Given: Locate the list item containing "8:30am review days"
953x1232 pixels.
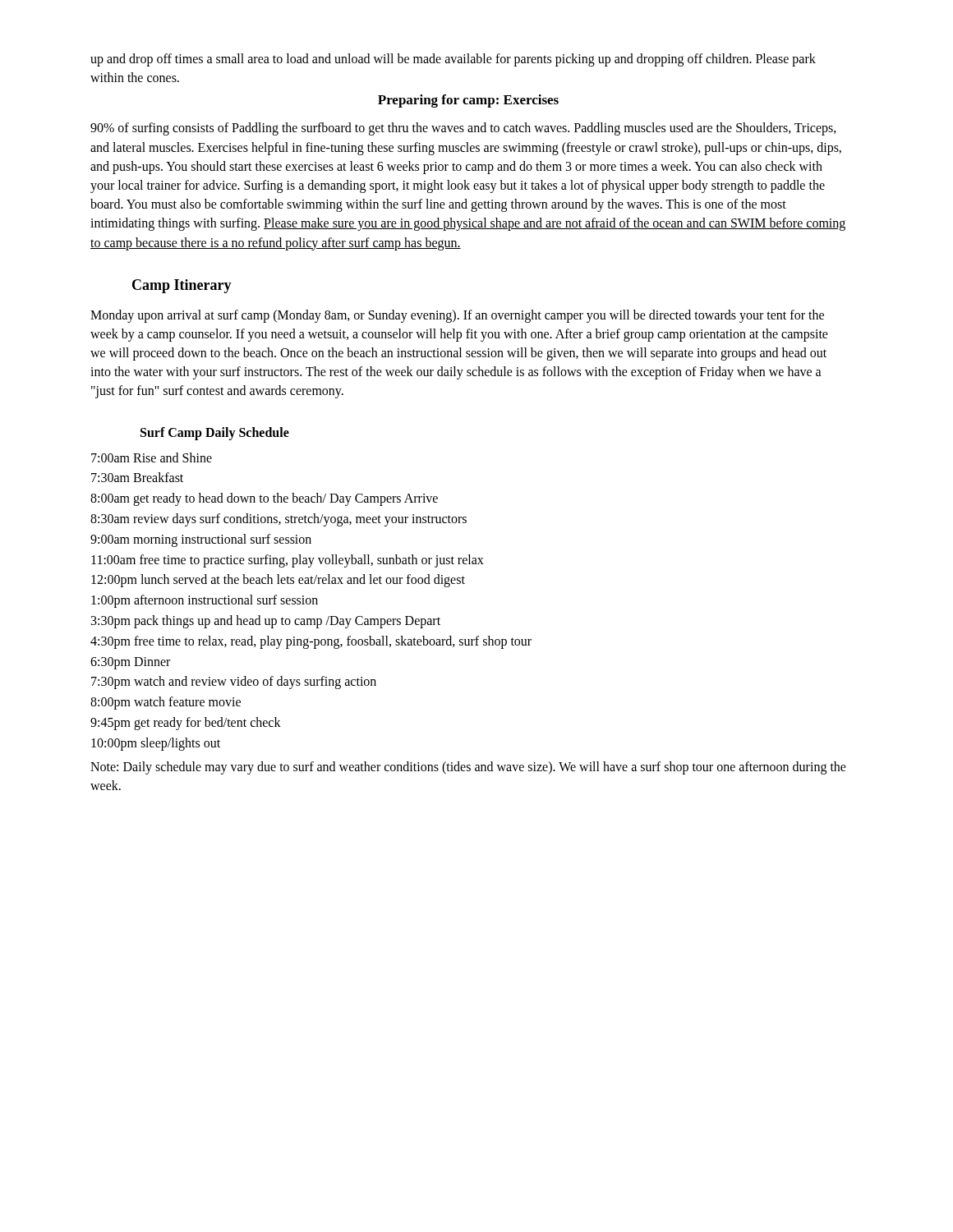Looking at the screenshot, I should (x=279, y=519).
